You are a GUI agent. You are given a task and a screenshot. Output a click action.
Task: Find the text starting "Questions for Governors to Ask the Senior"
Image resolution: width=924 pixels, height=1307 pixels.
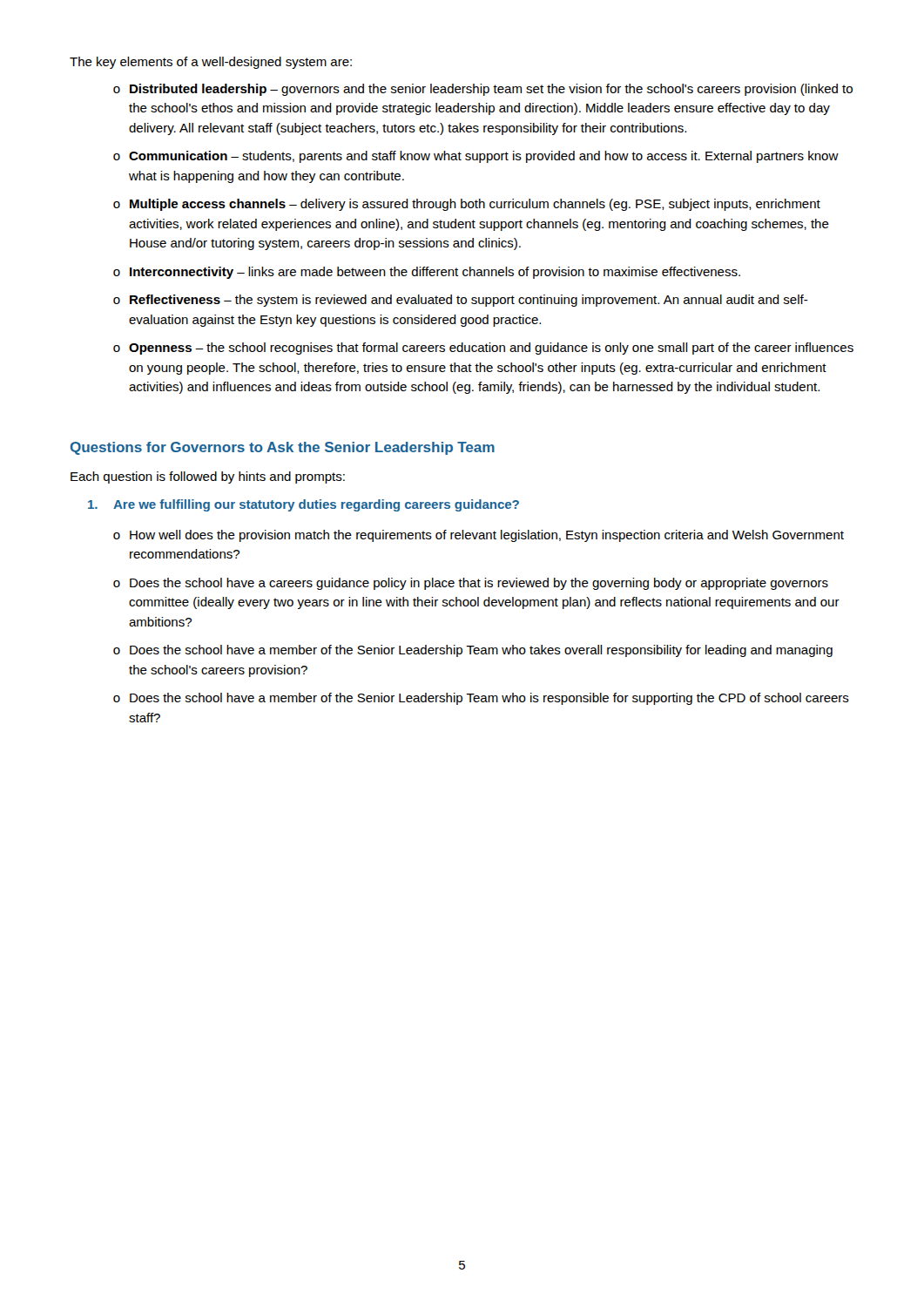[x=282, y=447]
